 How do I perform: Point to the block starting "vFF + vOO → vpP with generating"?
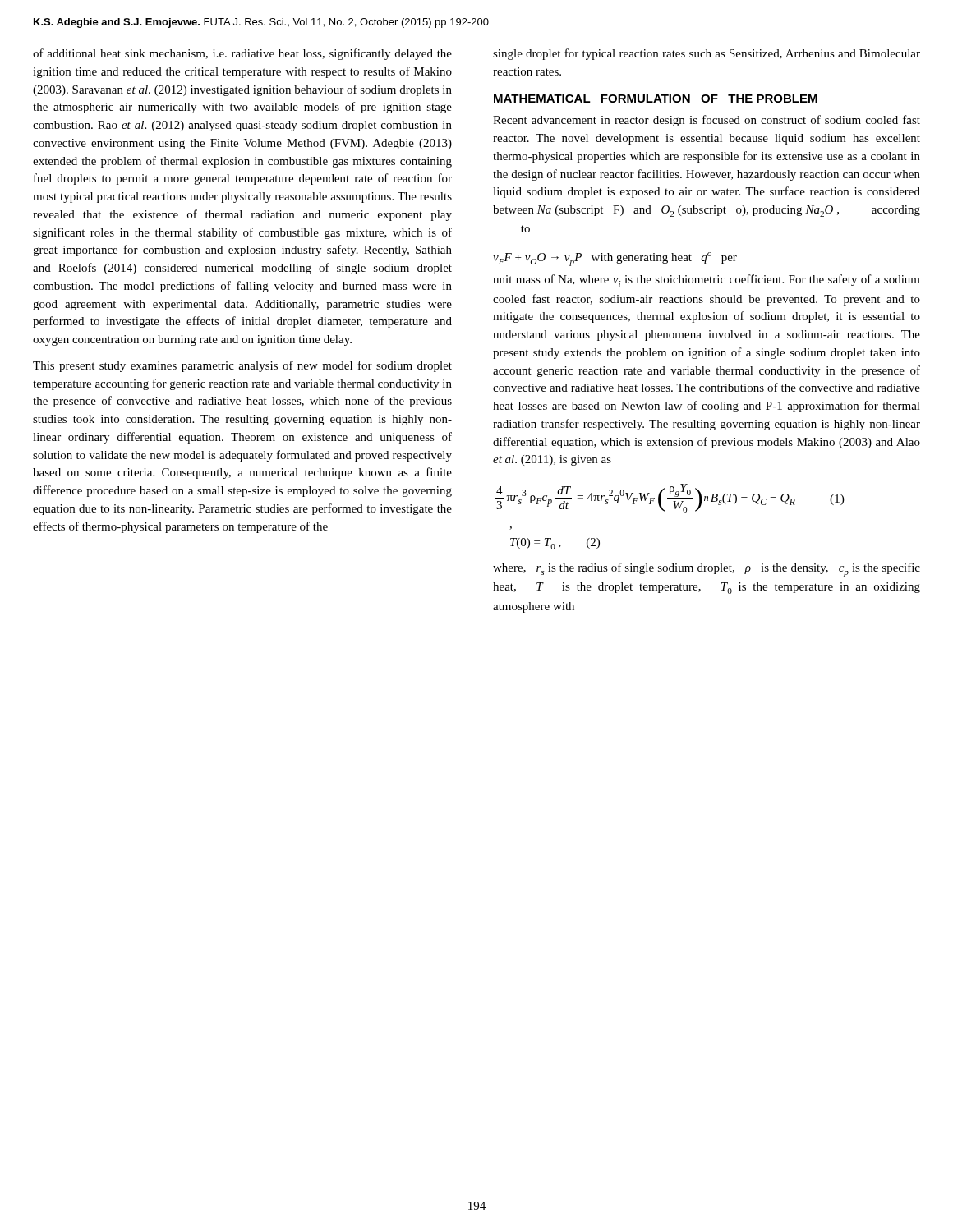click(615, 257)
